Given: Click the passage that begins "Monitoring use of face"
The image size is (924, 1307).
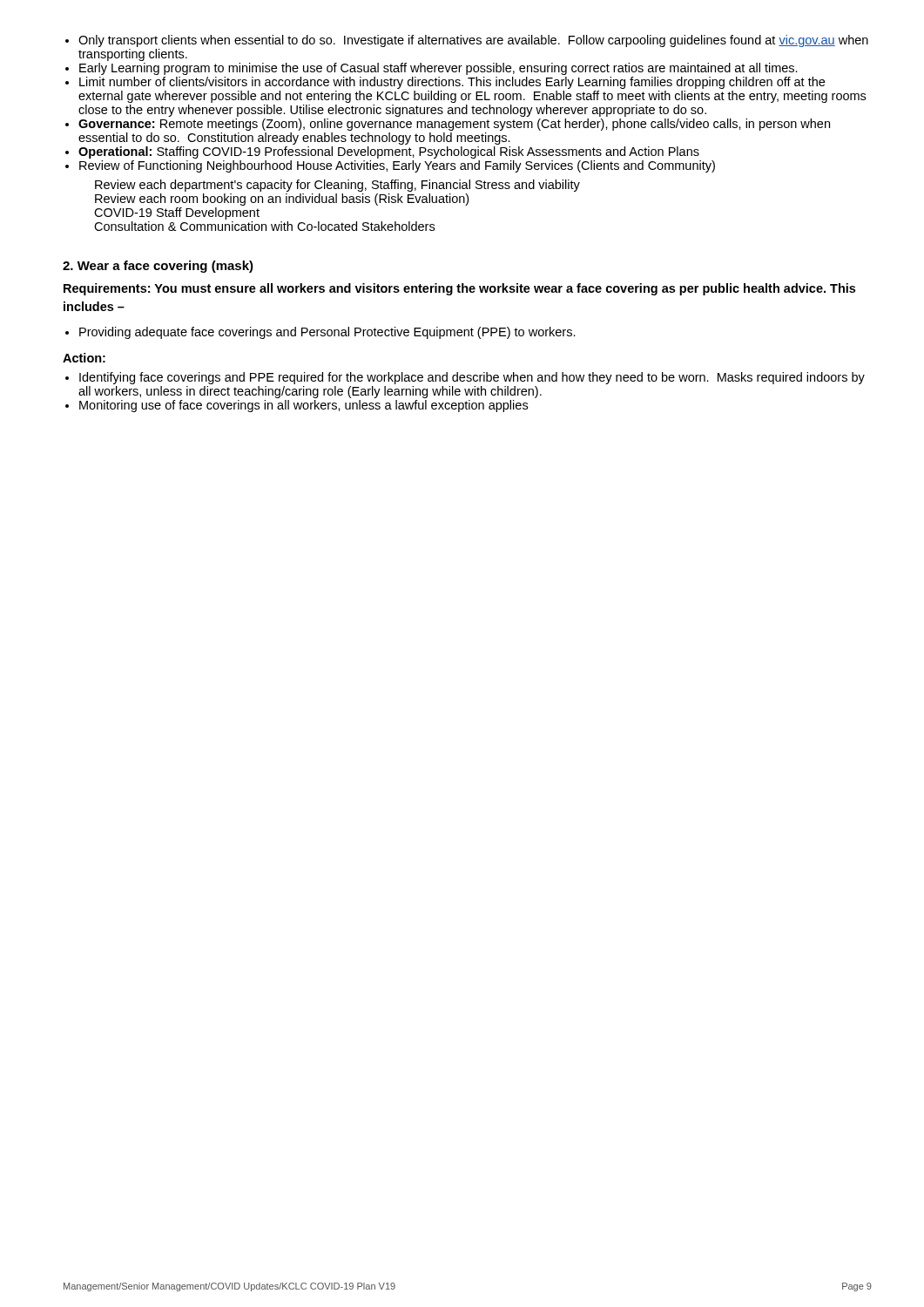Looking at the screenshot, I should 475,405.
